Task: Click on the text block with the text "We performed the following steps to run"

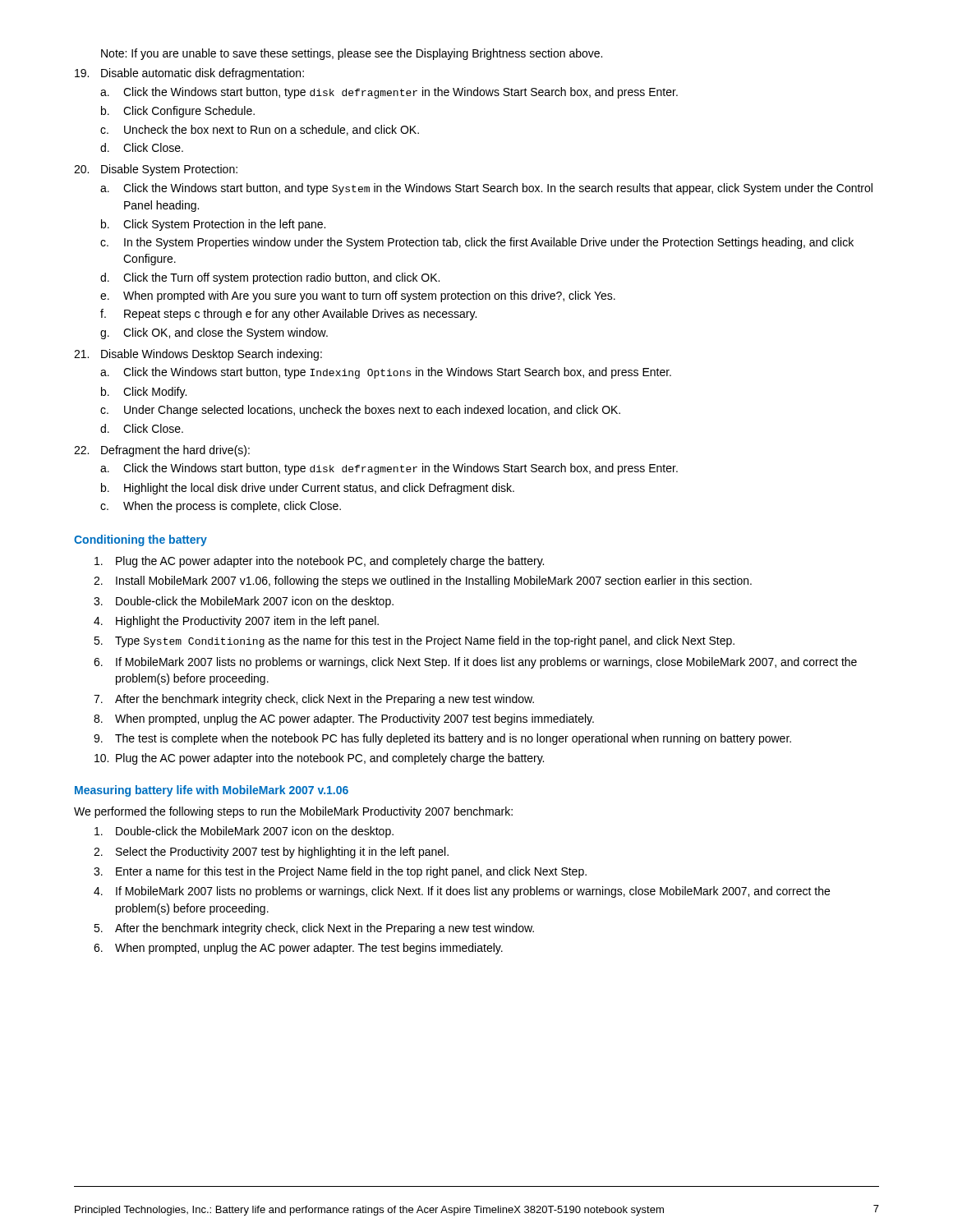Action: click(294, 811)
